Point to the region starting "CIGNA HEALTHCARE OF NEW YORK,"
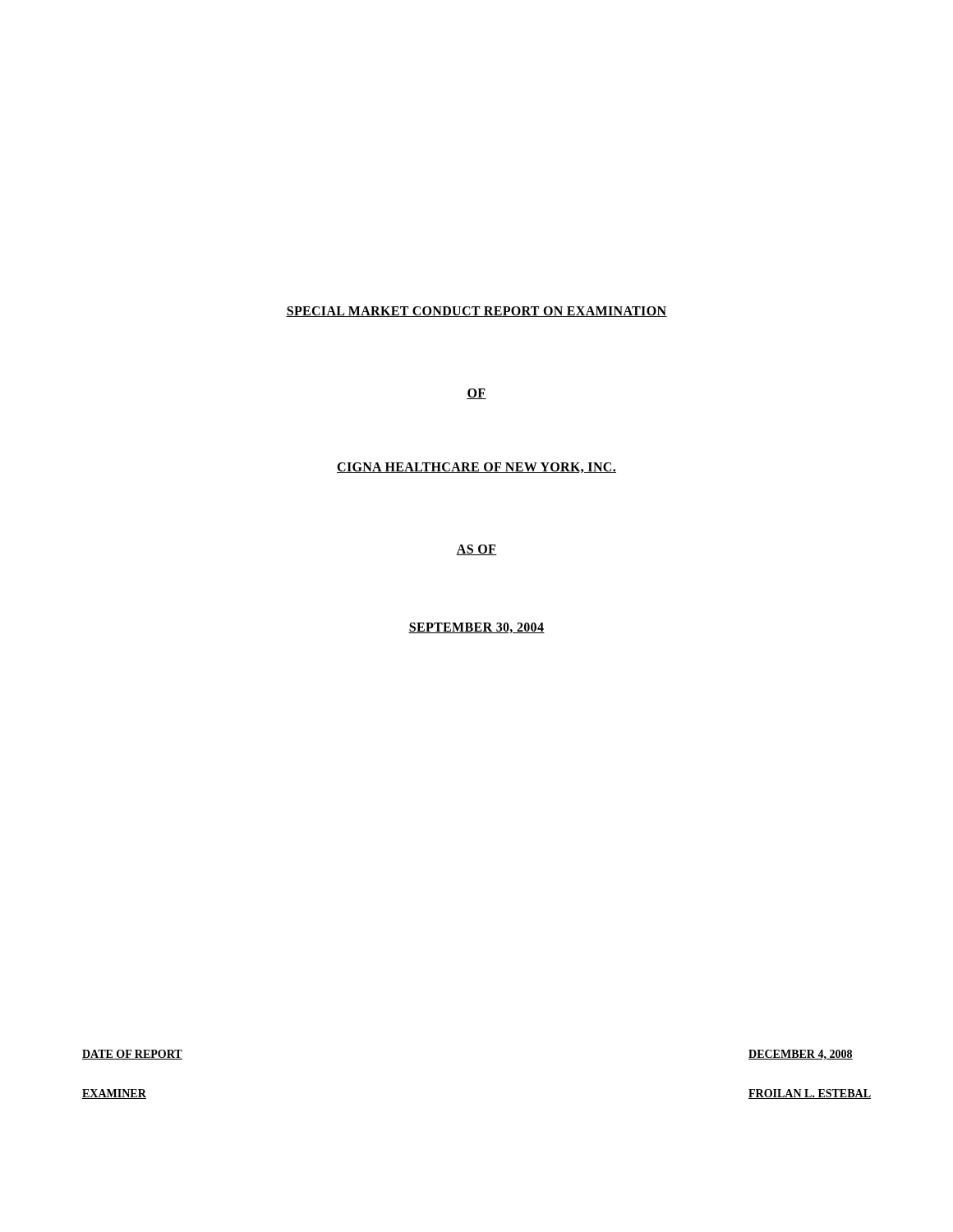This screenshot has height=1232, width=953. 476,467
